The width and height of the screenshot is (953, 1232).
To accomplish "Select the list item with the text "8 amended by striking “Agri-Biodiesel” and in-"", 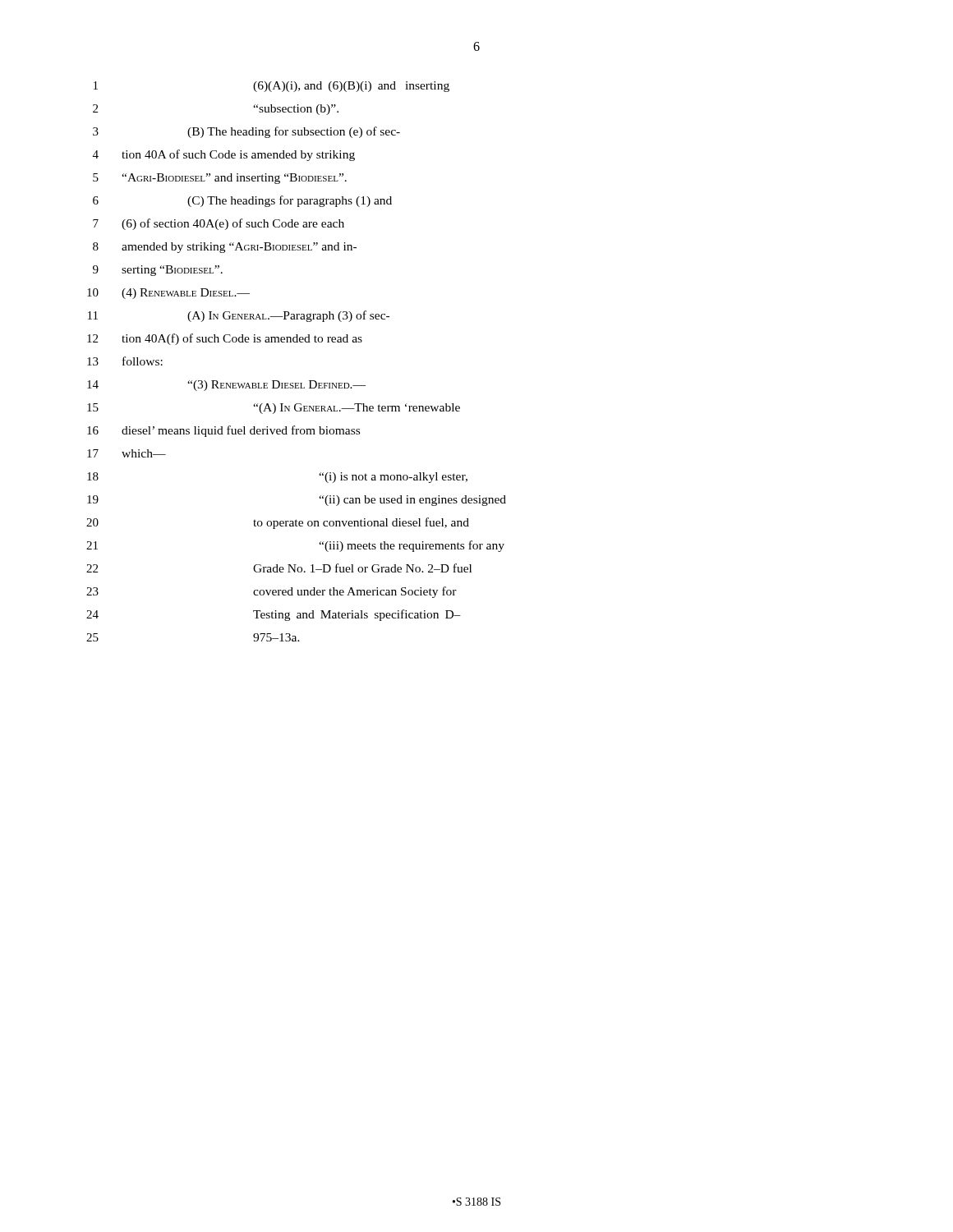I will pos(225,248).
